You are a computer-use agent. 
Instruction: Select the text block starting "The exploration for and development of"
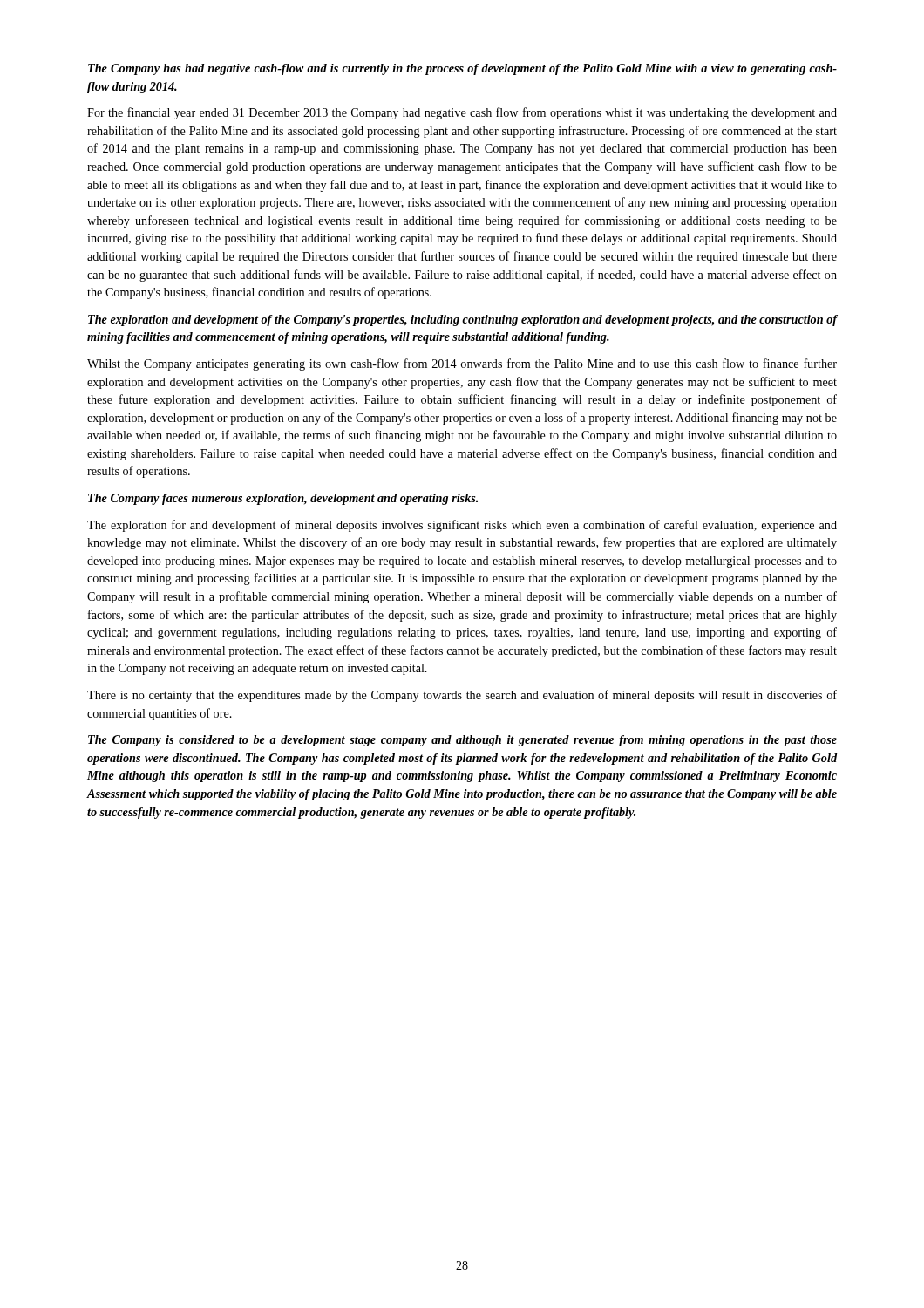coord(462,597)
